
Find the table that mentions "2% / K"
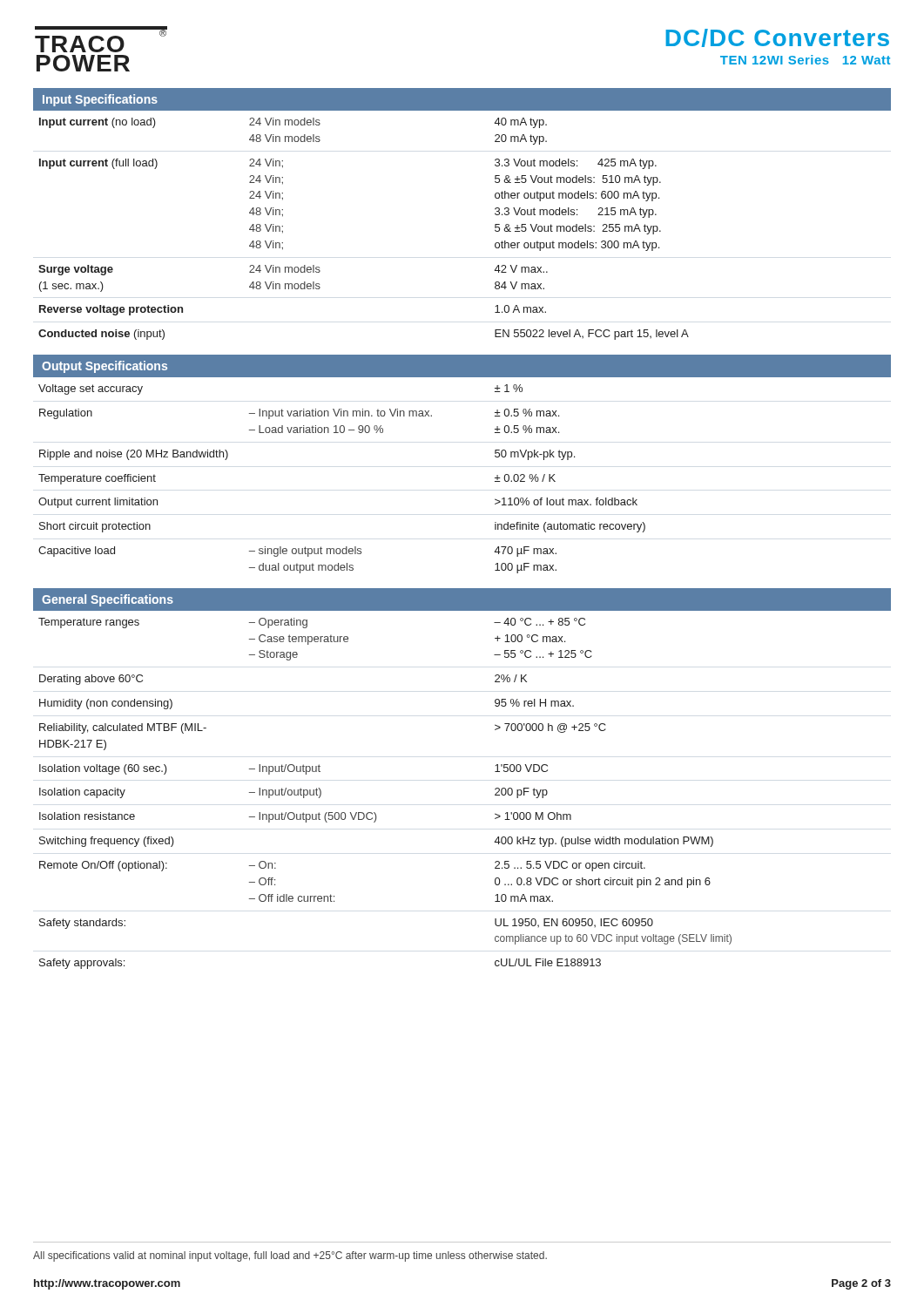click(462, 793)
